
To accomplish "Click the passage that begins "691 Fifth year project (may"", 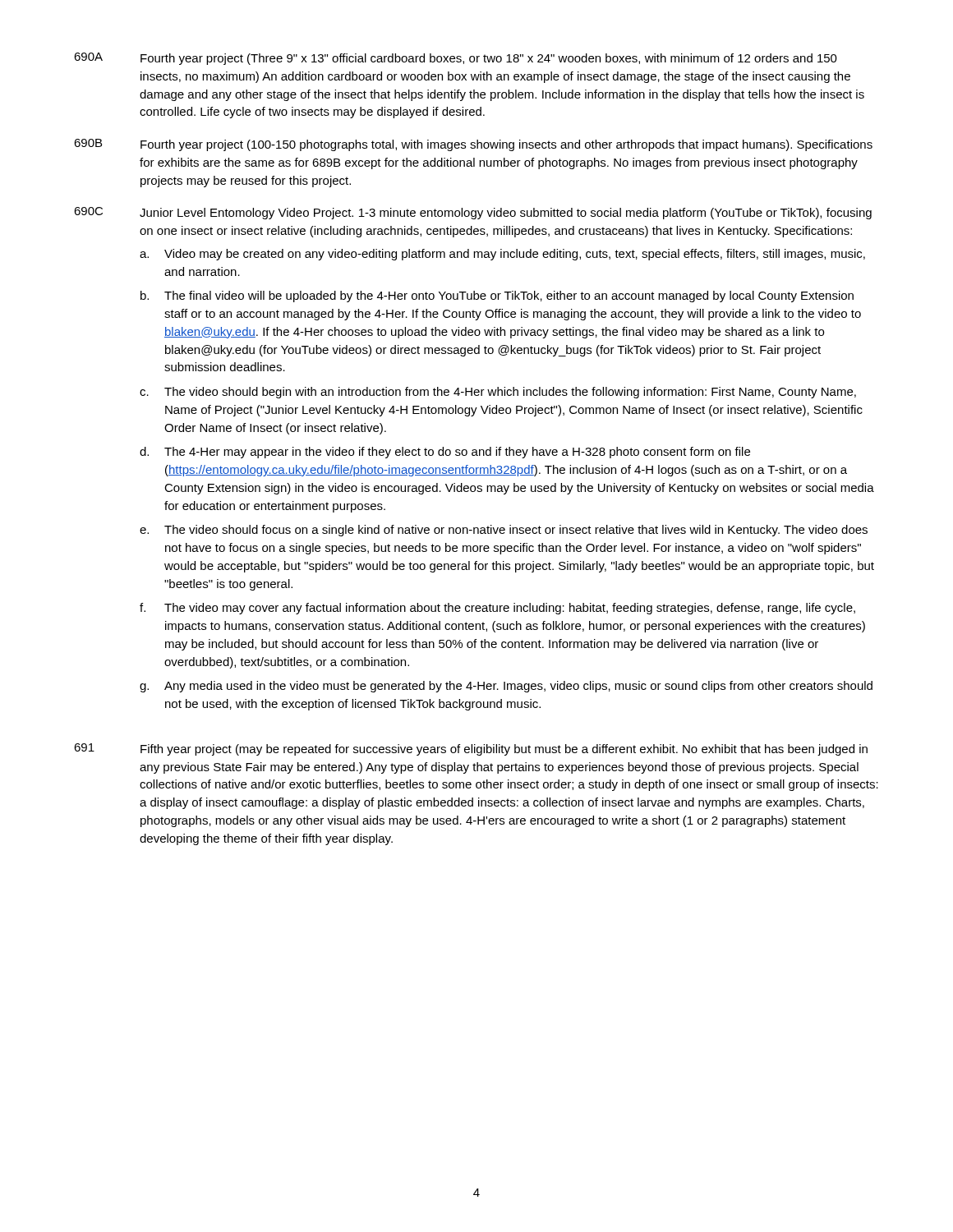I will (x=476, y=793).
